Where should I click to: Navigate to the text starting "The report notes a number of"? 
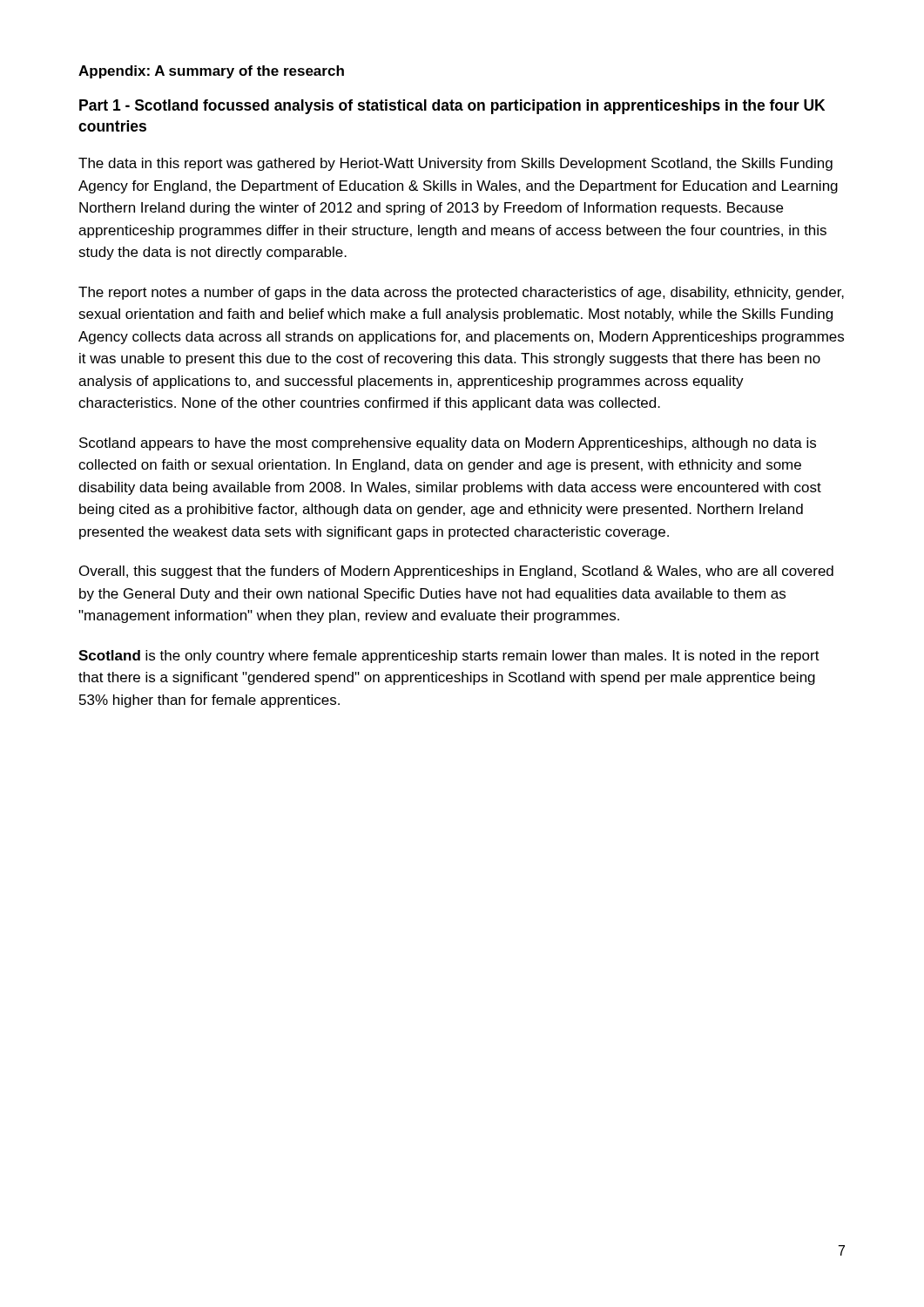coord(462,348)
